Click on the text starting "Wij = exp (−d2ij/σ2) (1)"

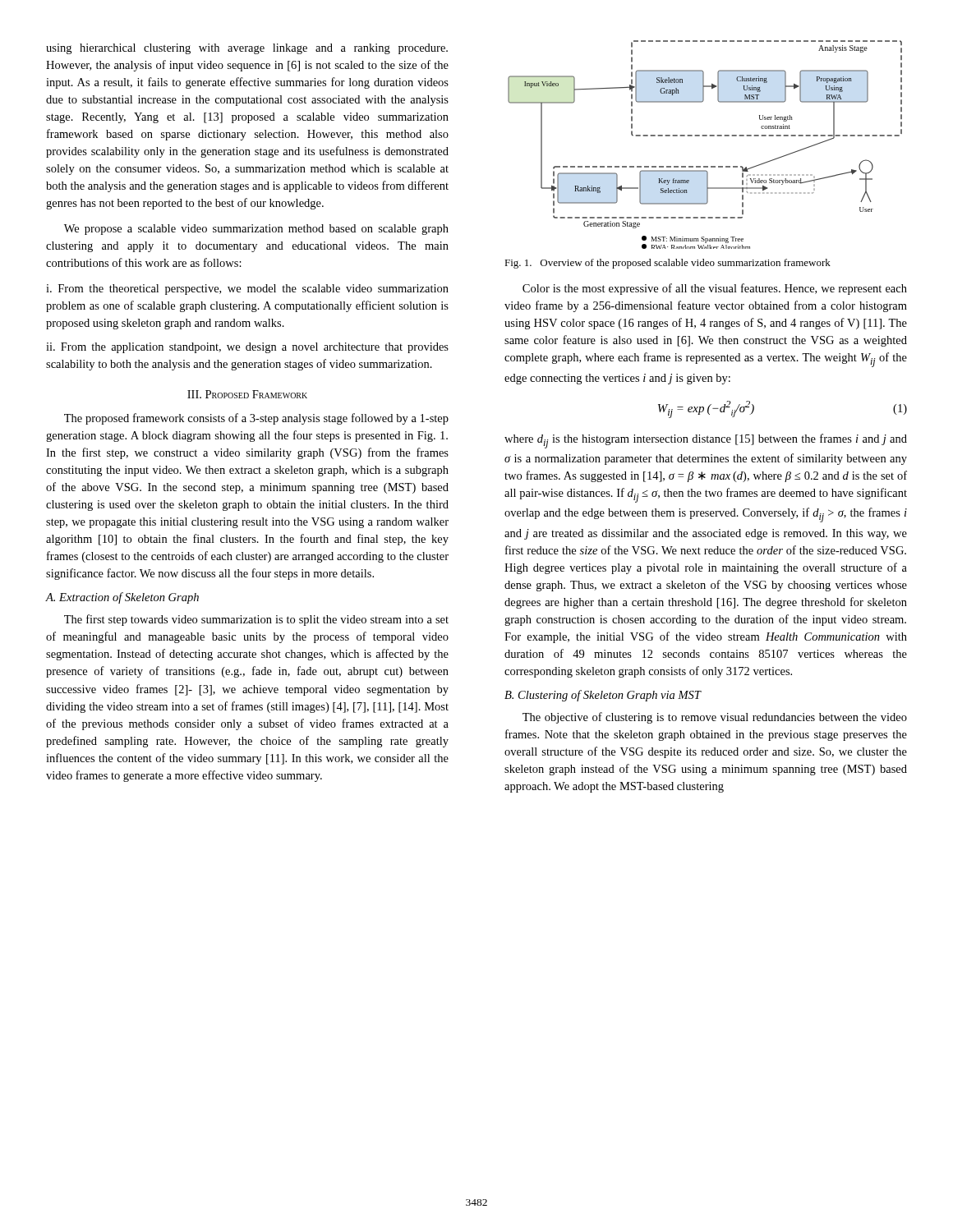click(709, 409)
